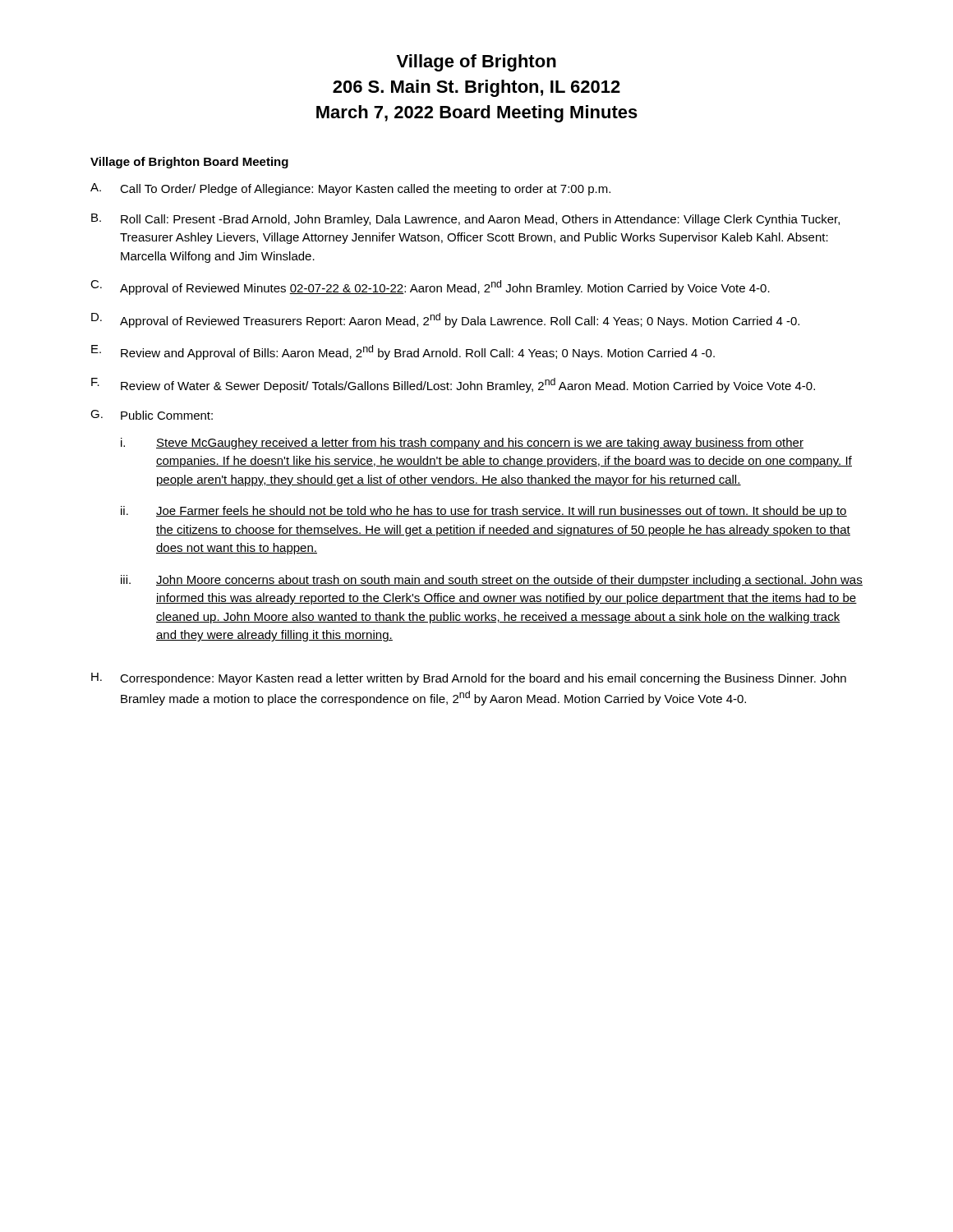
Task: Click the passage that begins "G. Public Comment: i."
Action: (x=476, y=532)
